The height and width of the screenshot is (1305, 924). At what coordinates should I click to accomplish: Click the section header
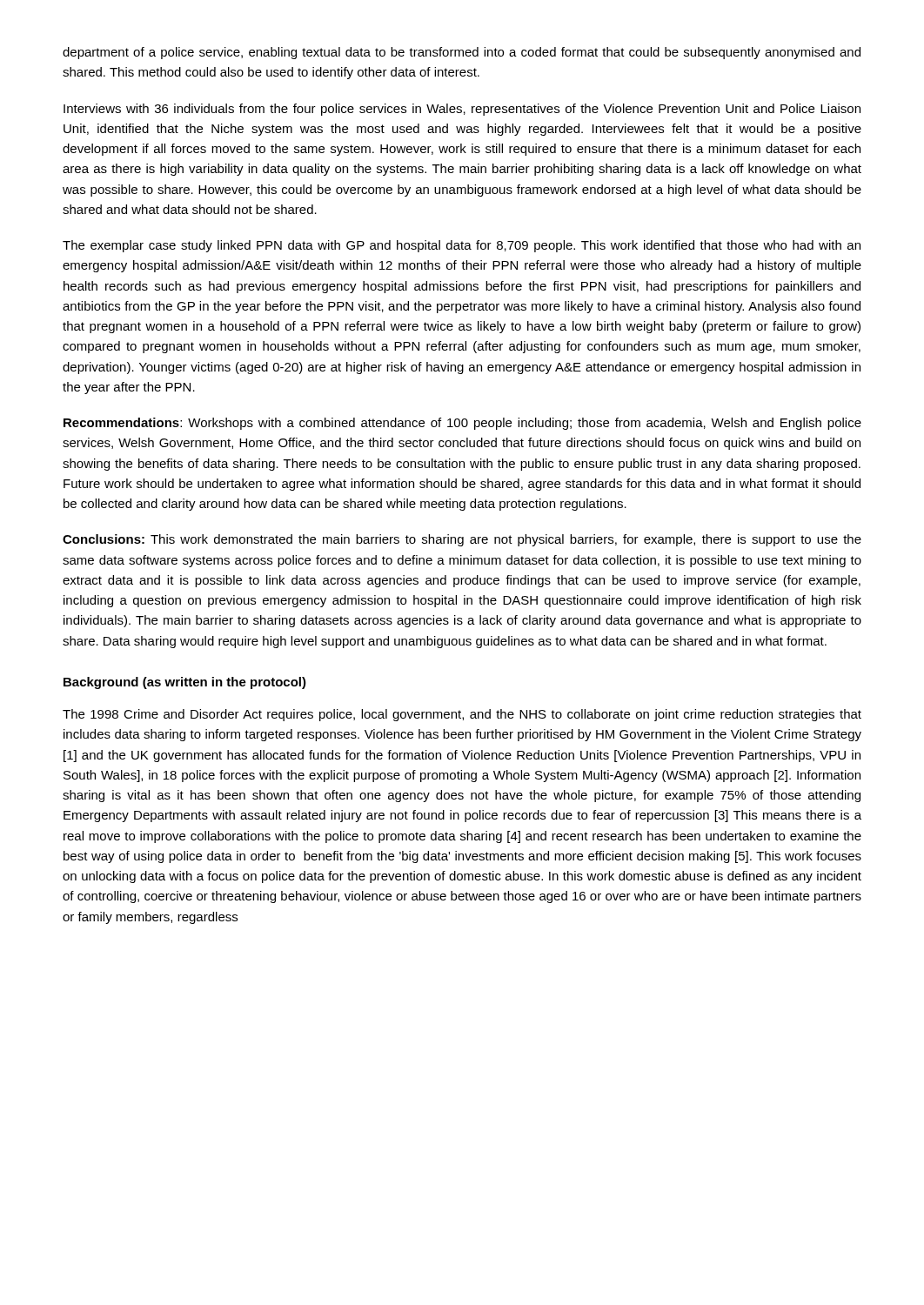point(184,681)
